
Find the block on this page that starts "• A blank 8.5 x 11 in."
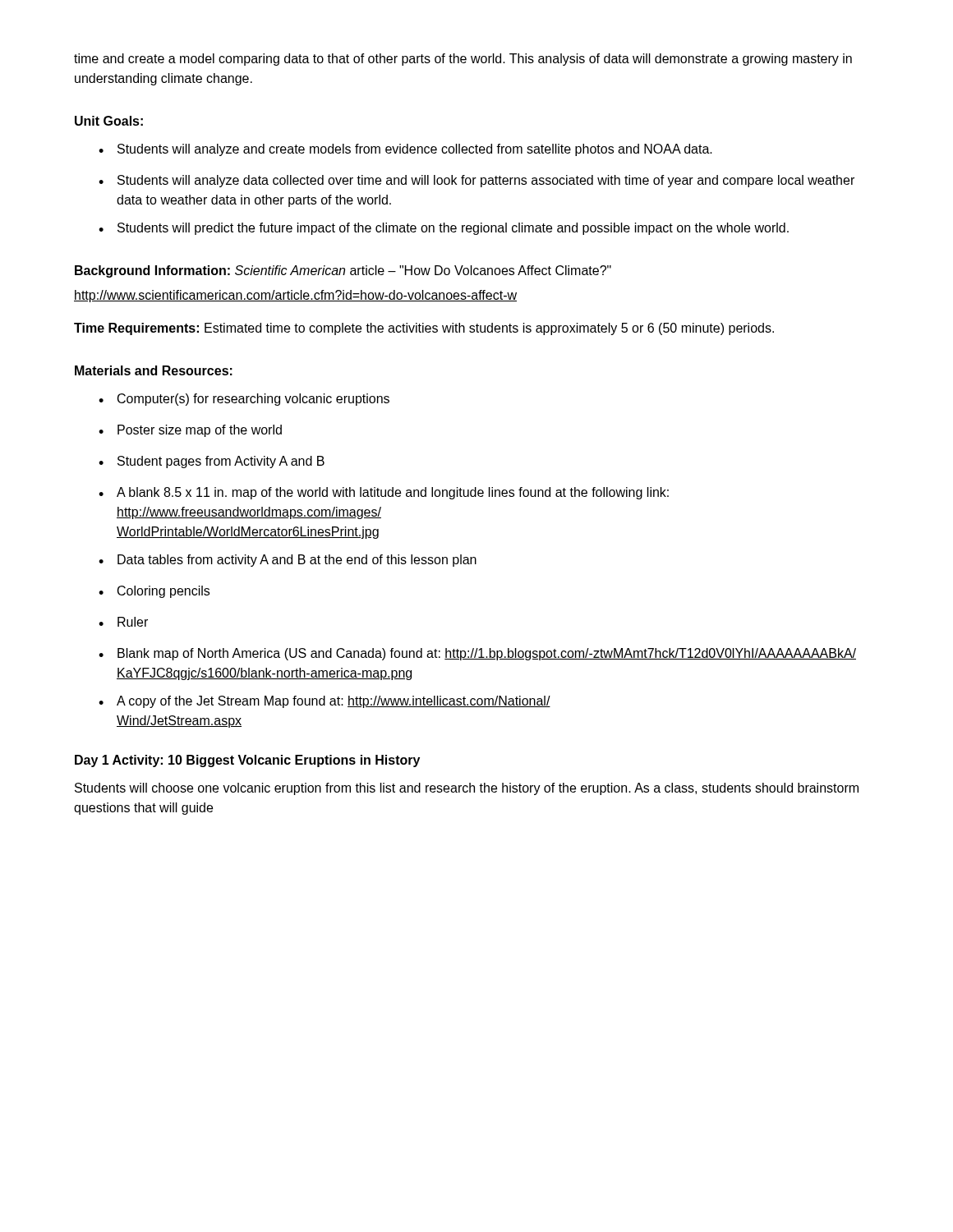[x=384, y=493]
